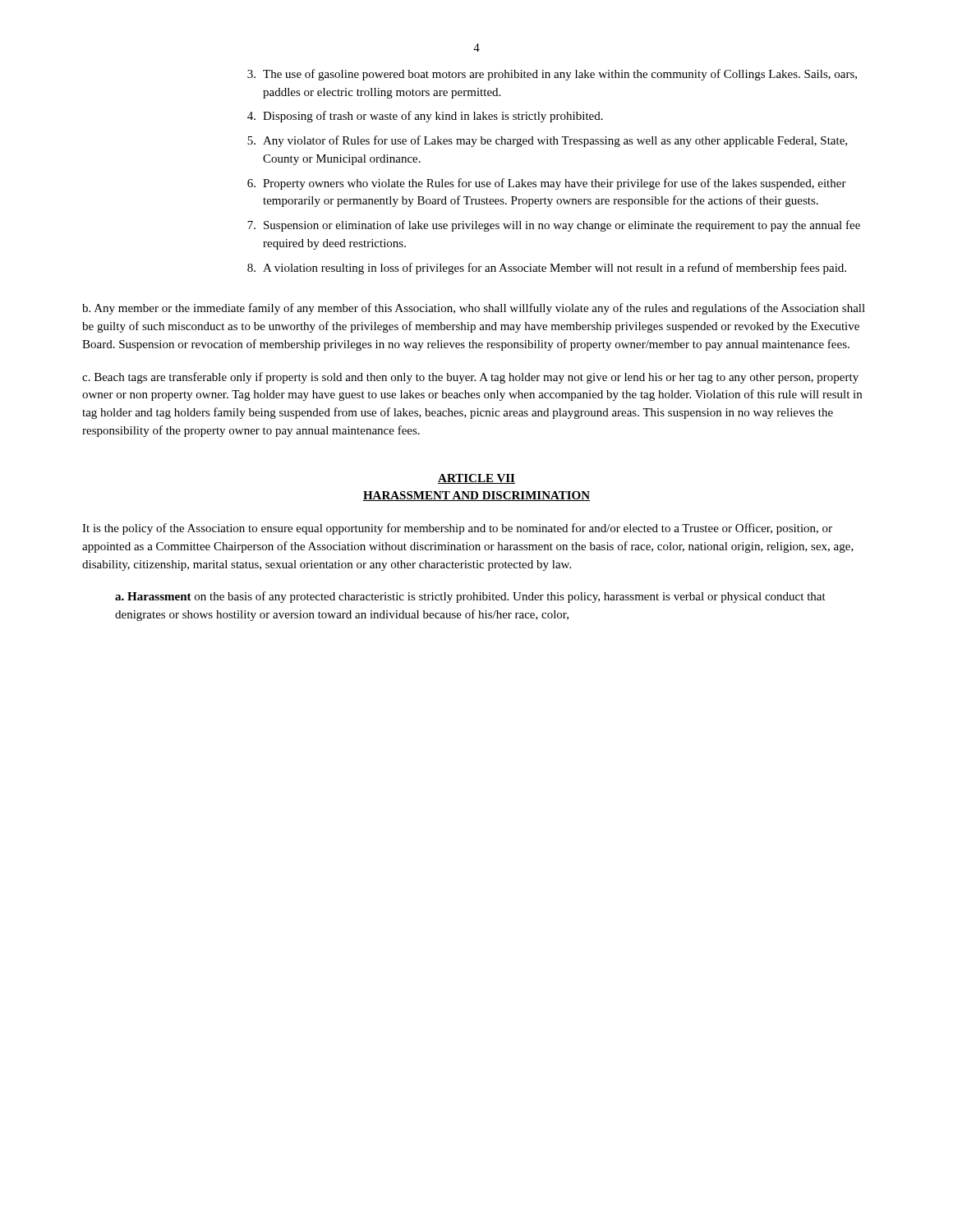The height and width of the screenshot is (1232, 953).
Task: Click on the text block starting "It is the policy"
Action: [x=468, y=546]
